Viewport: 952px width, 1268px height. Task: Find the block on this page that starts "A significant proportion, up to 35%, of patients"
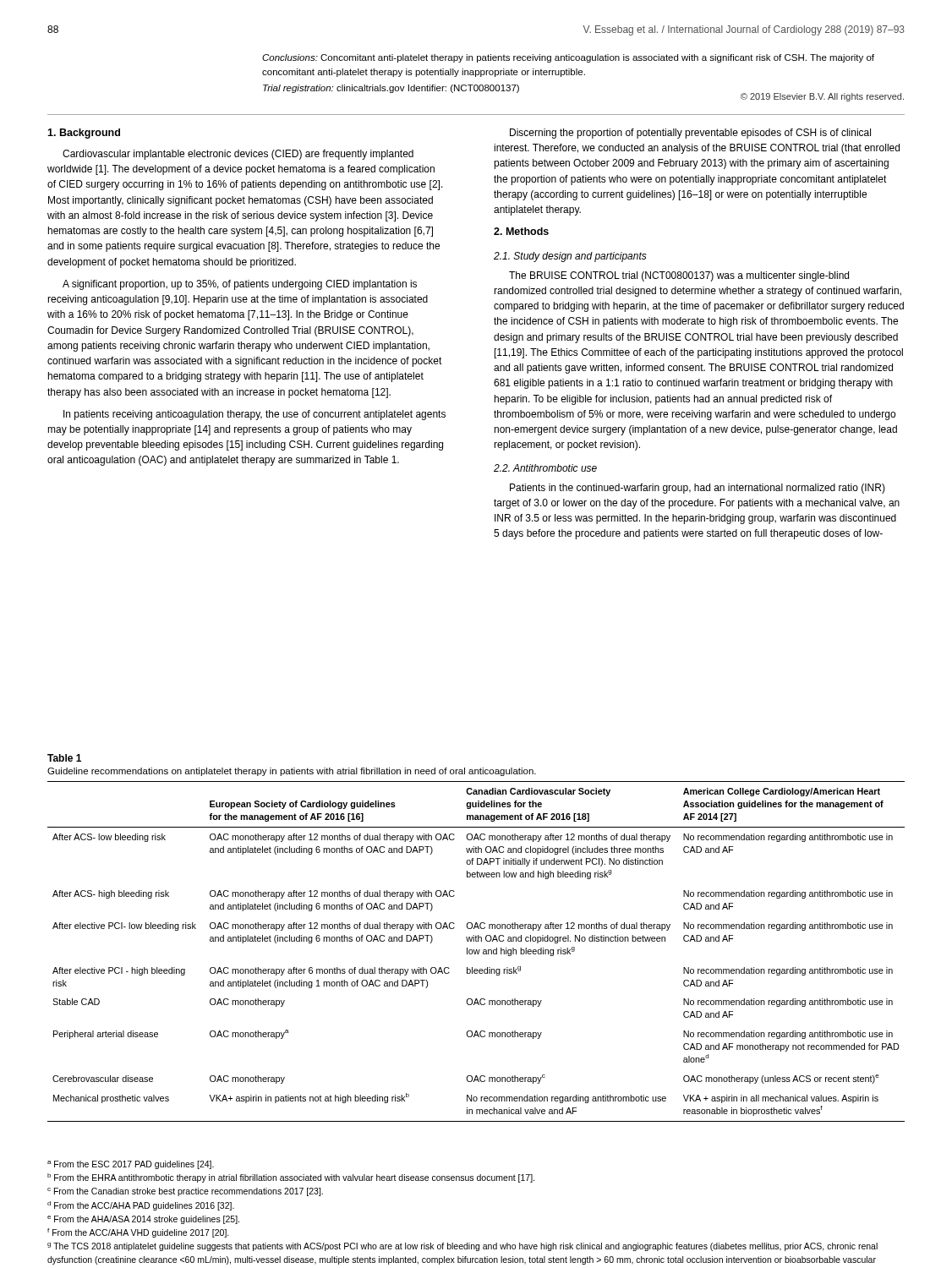(x=247, y=338)
